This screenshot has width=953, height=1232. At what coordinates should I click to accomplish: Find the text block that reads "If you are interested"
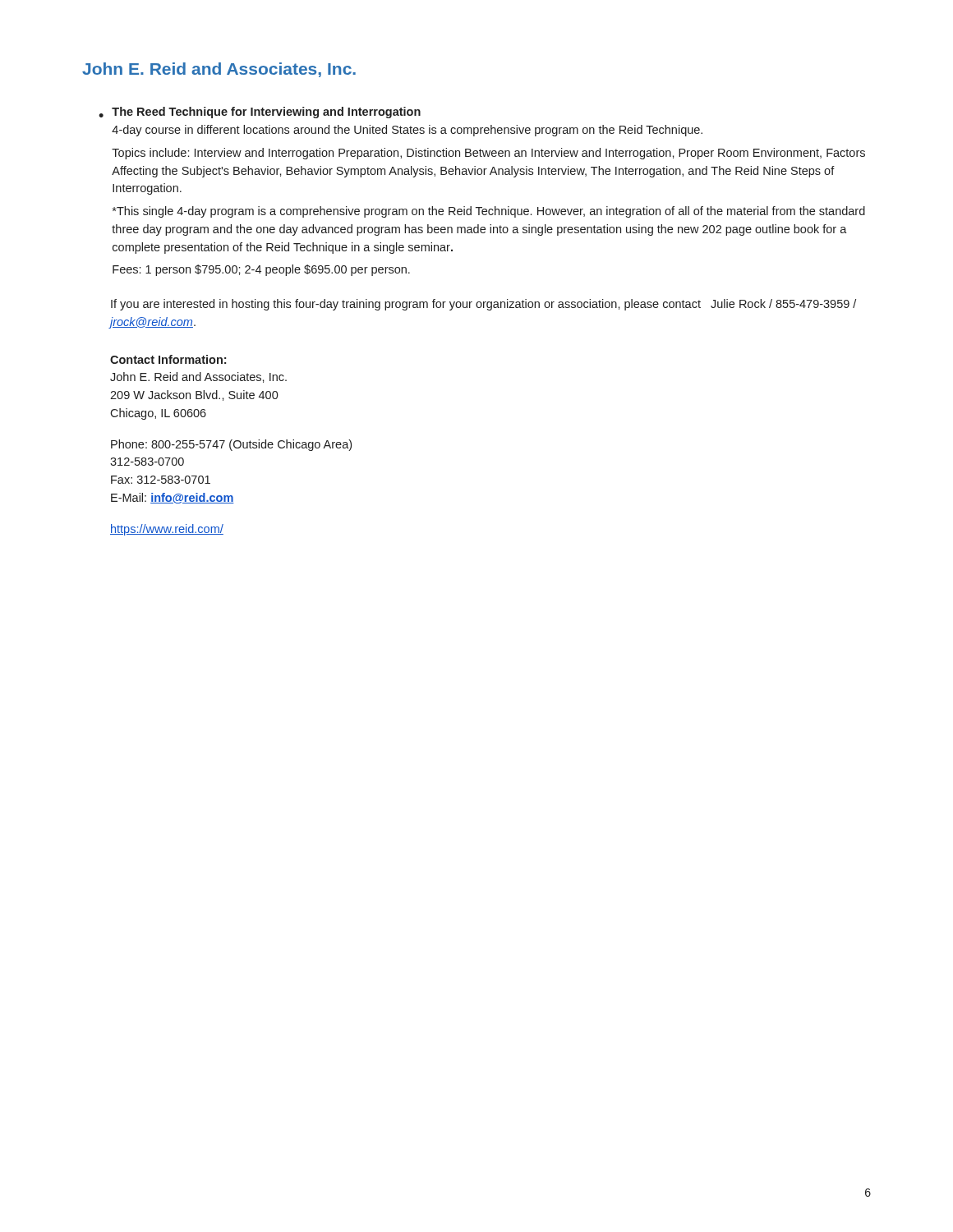(490, 314)
